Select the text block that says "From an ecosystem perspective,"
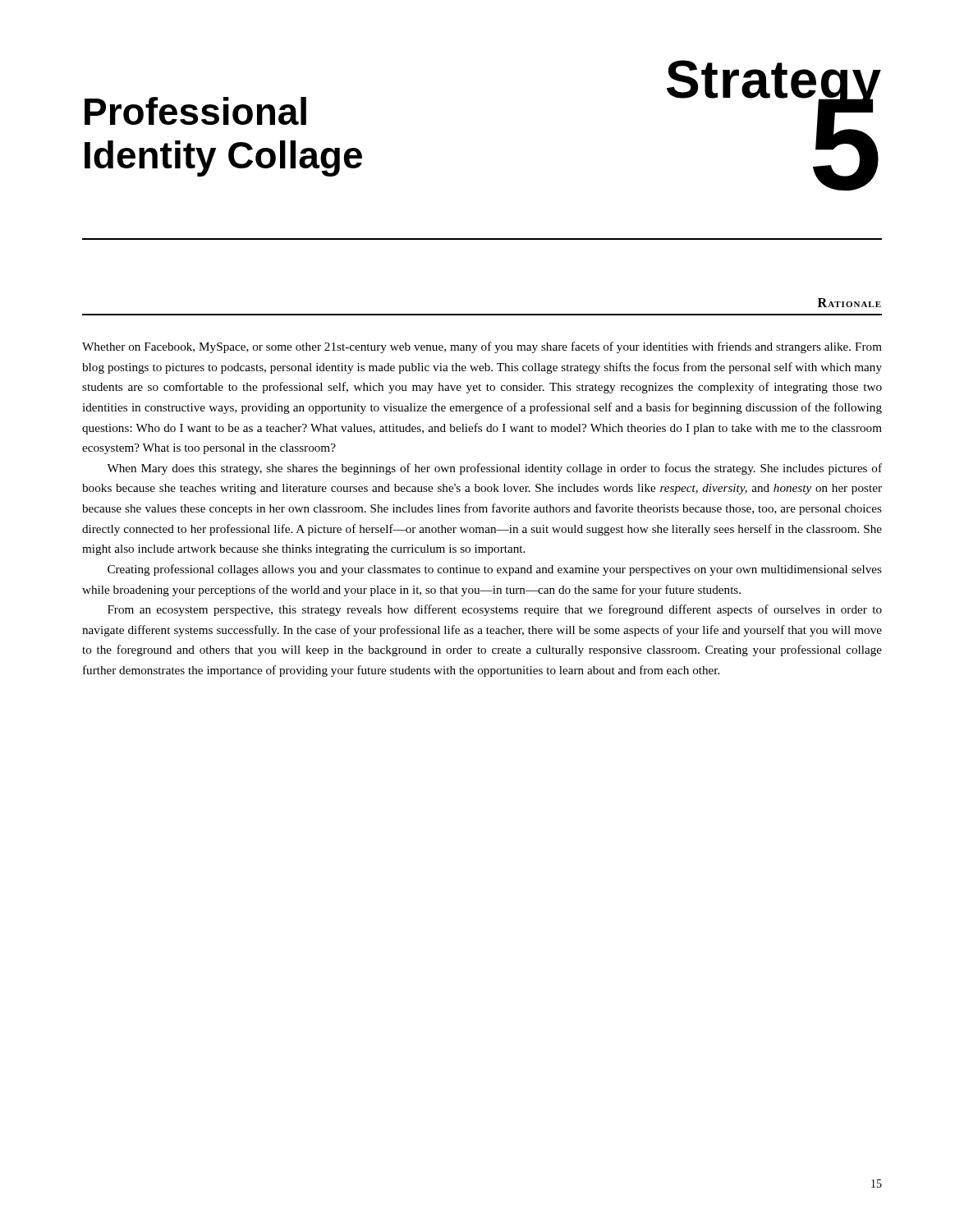 [x=482, y=639]
